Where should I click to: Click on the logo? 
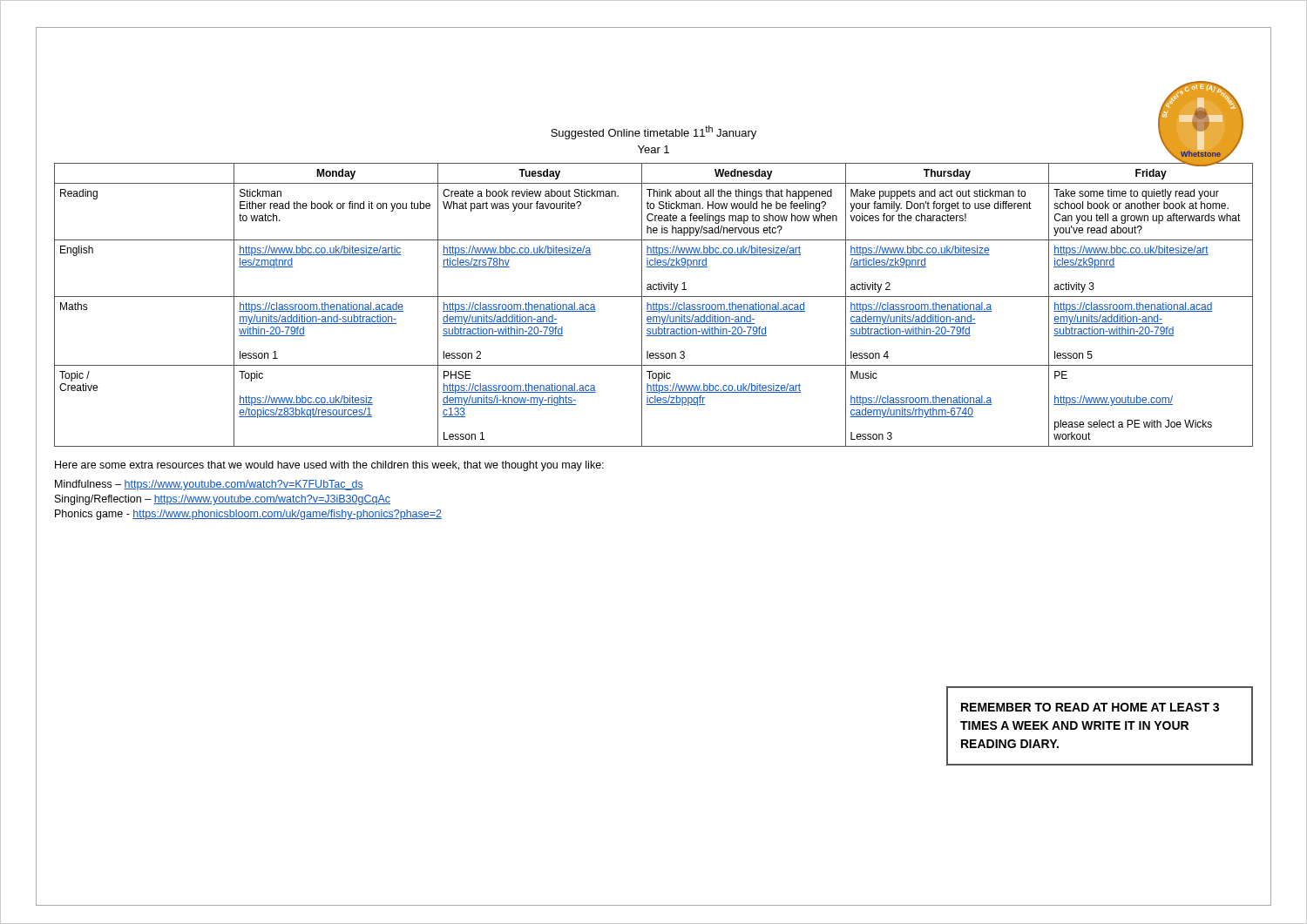pyautogui.click(x=1205, y=128)
